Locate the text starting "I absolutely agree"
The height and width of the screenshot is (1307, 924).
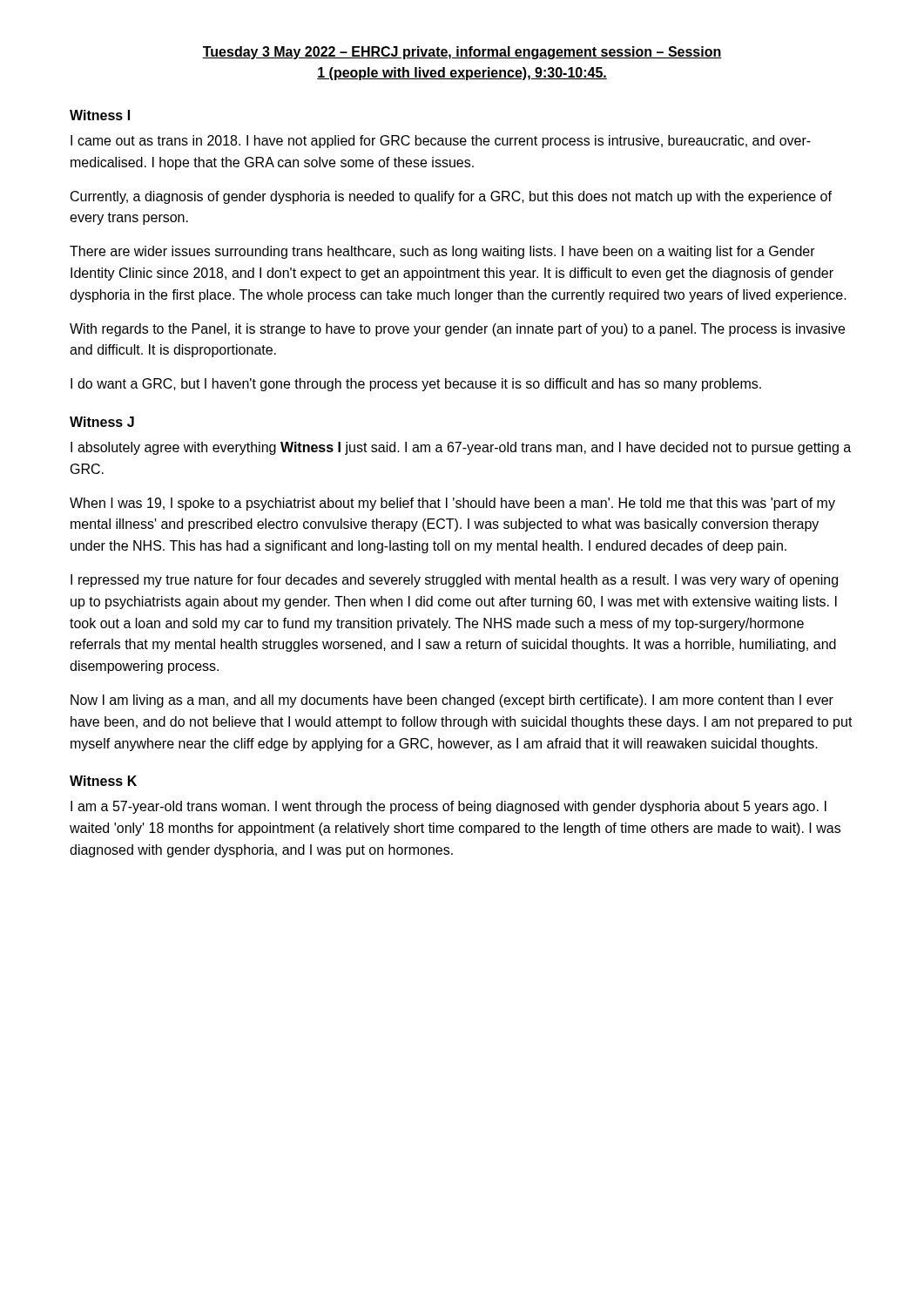coord(460,458)
